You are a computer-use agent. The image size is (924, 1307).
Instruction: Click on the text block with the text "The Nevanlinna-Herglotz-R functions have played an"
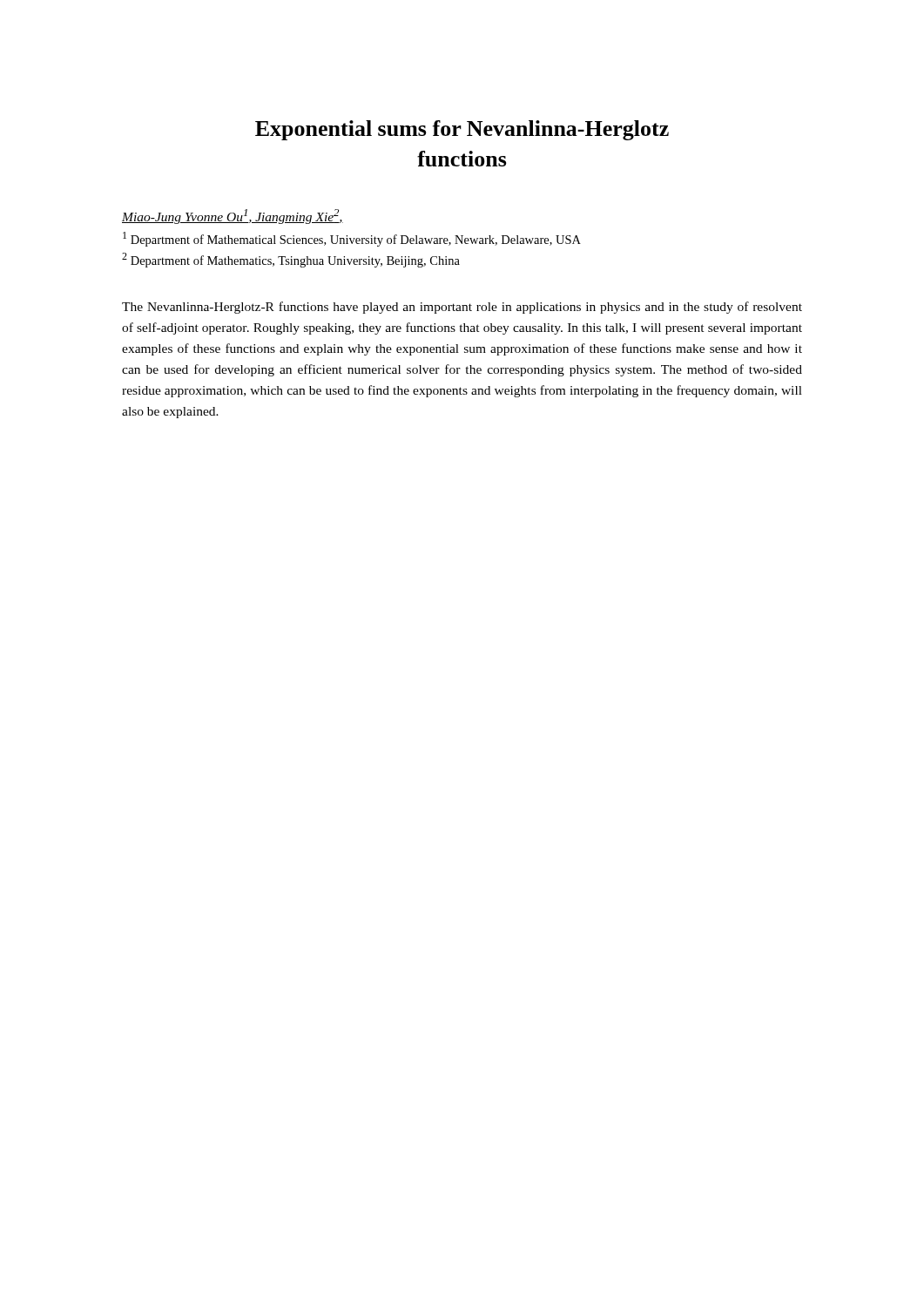click(x=462, y=359)
